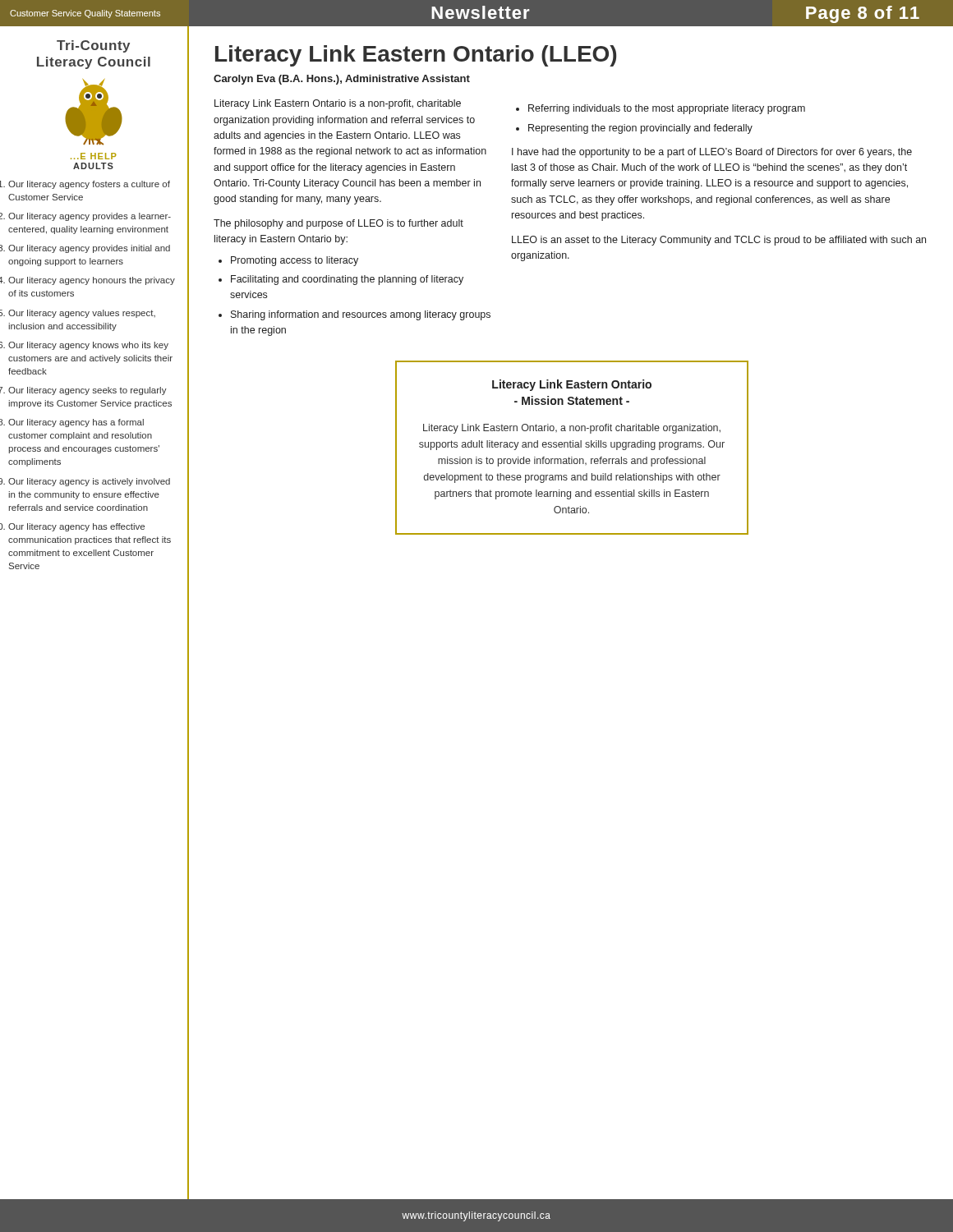
Task: Find the list item that reads "Representing the region"
Action: (640, 128)
